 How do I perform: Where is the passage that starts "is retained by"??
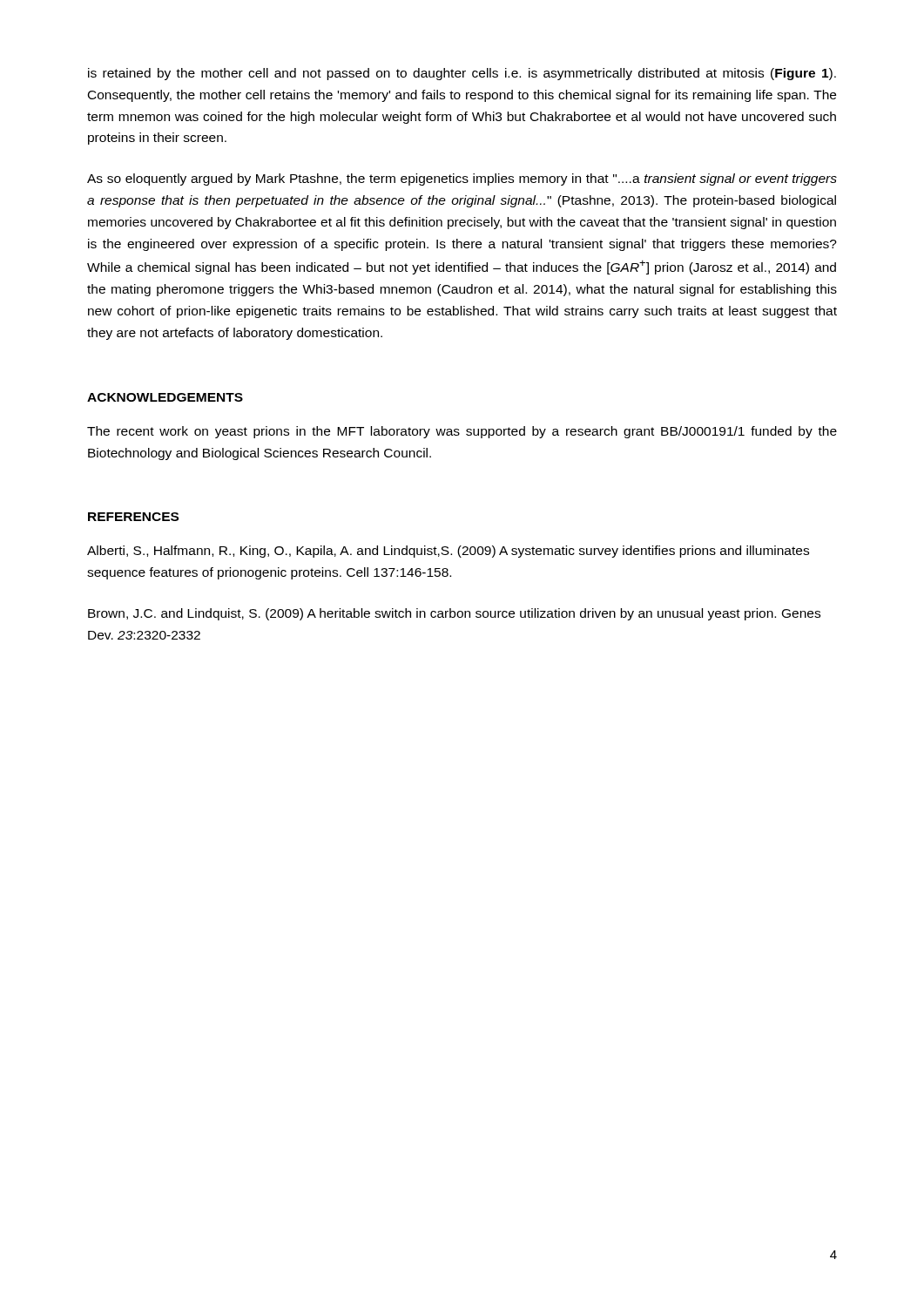coord(462,105)
